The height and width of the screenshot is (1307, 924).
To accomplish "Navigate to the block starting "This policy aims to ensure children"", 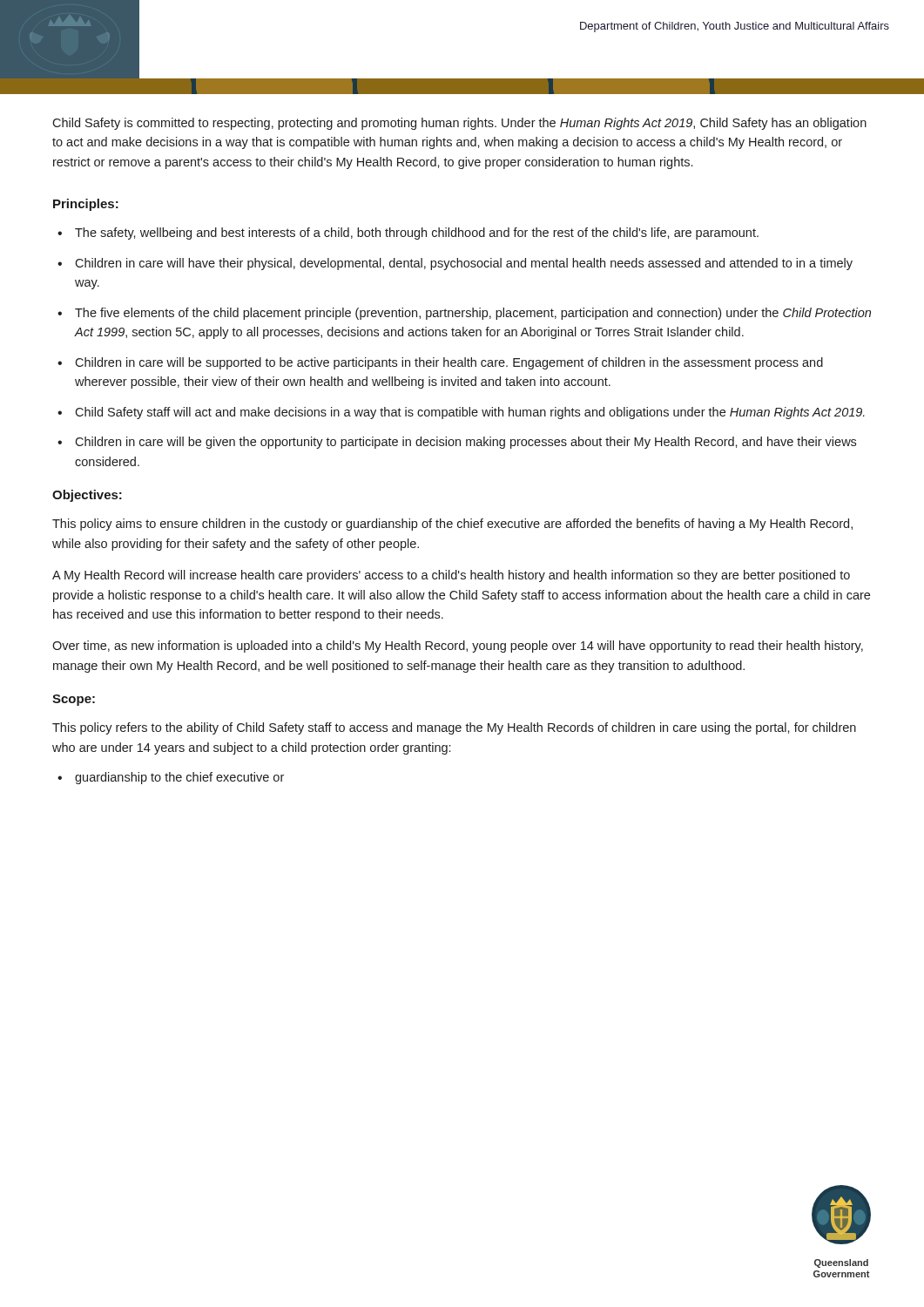I will pyautogui.click(x=453, y=534).
